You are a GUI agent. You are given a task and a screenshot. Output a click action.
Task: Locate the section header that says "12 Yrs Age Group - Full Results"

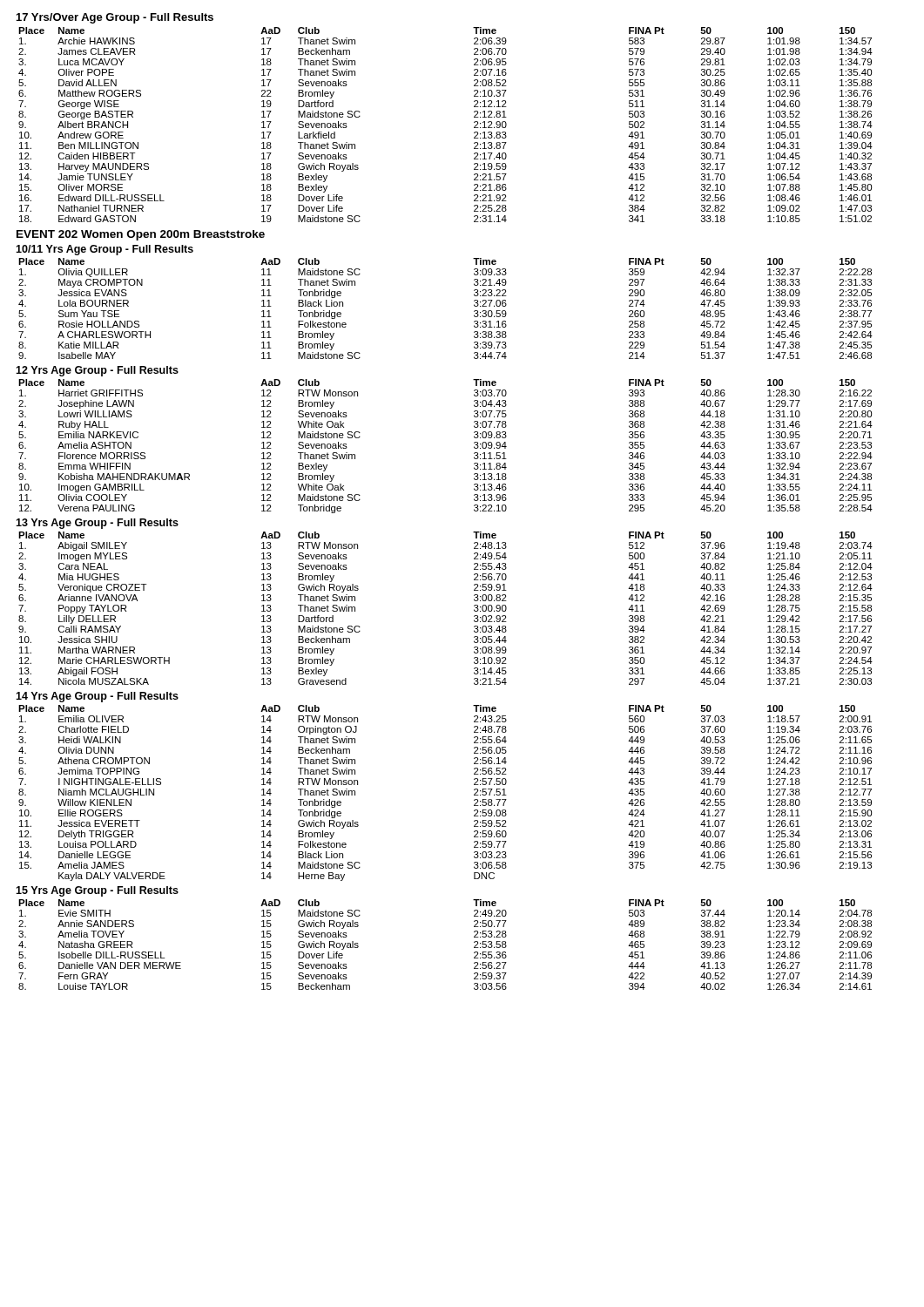[97, 370]
